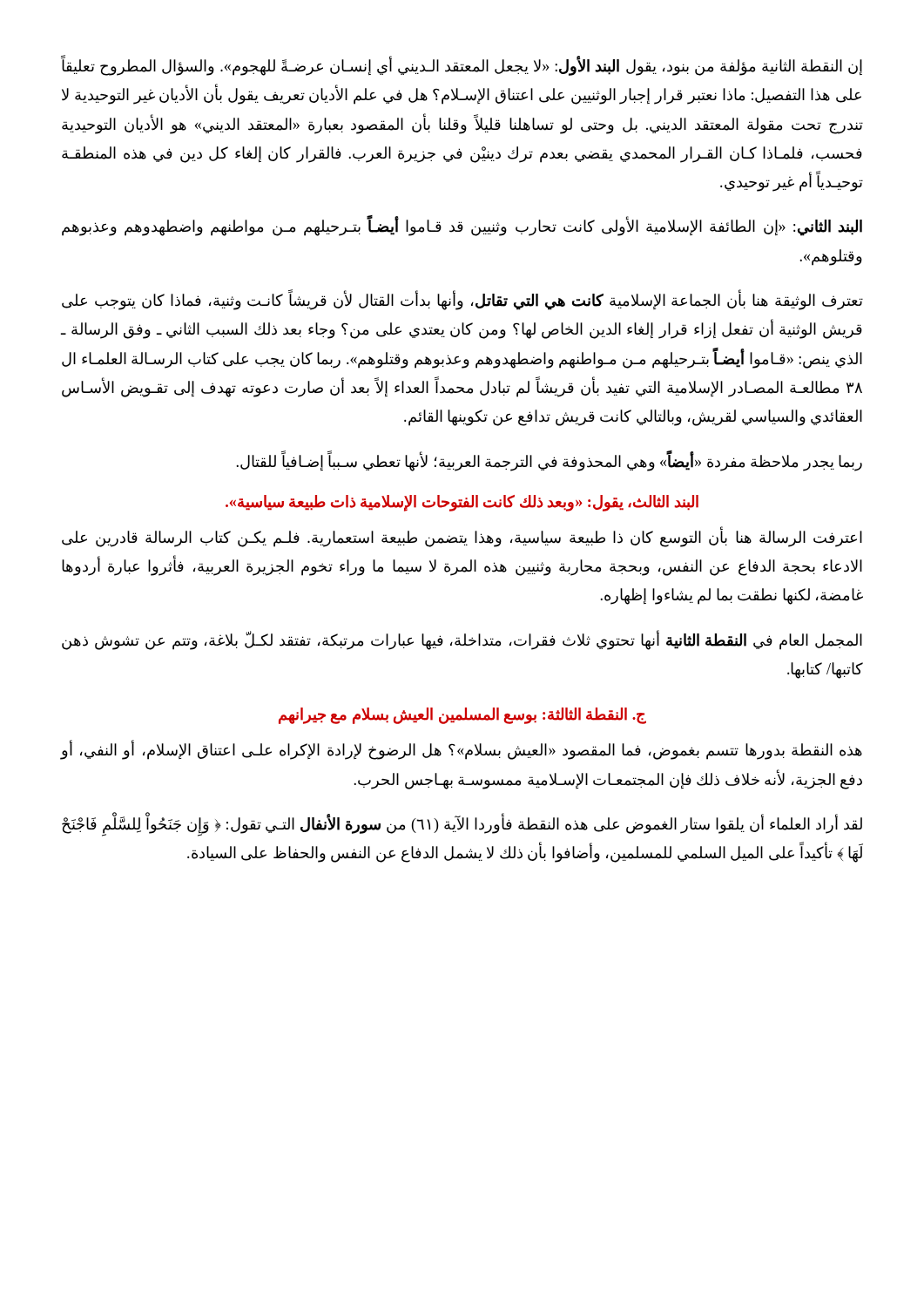The height and width of the screenshot is (1307, 924).
Task: Locate the text block that says "تعترف الوثيقة هنا بأن"
Action: point(462,359)
